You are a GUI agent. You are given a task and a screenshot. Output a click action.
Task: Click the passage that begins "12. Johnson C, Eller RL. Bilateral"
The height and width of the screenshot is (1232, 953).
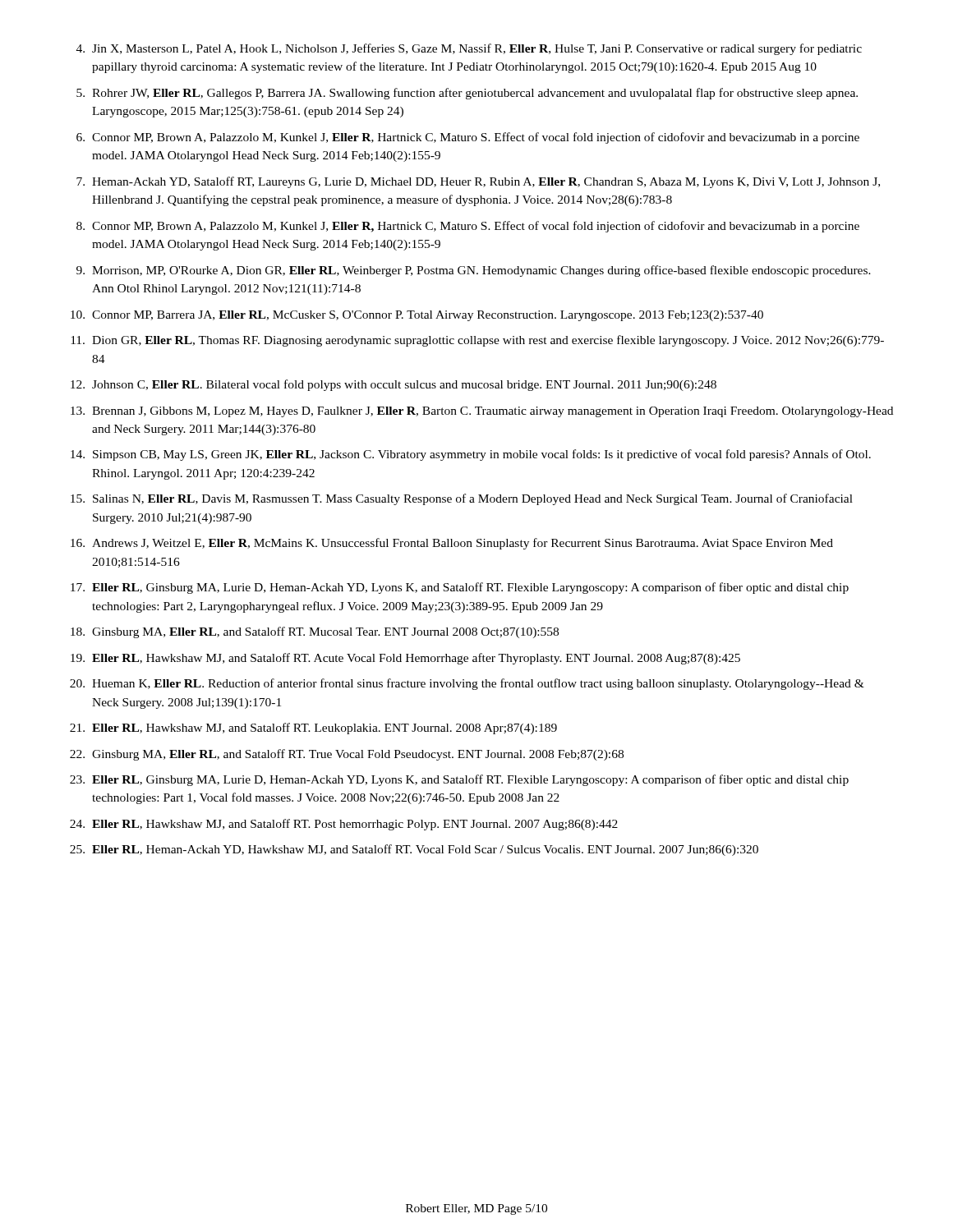pyautogui.click(x=476, y=385)
